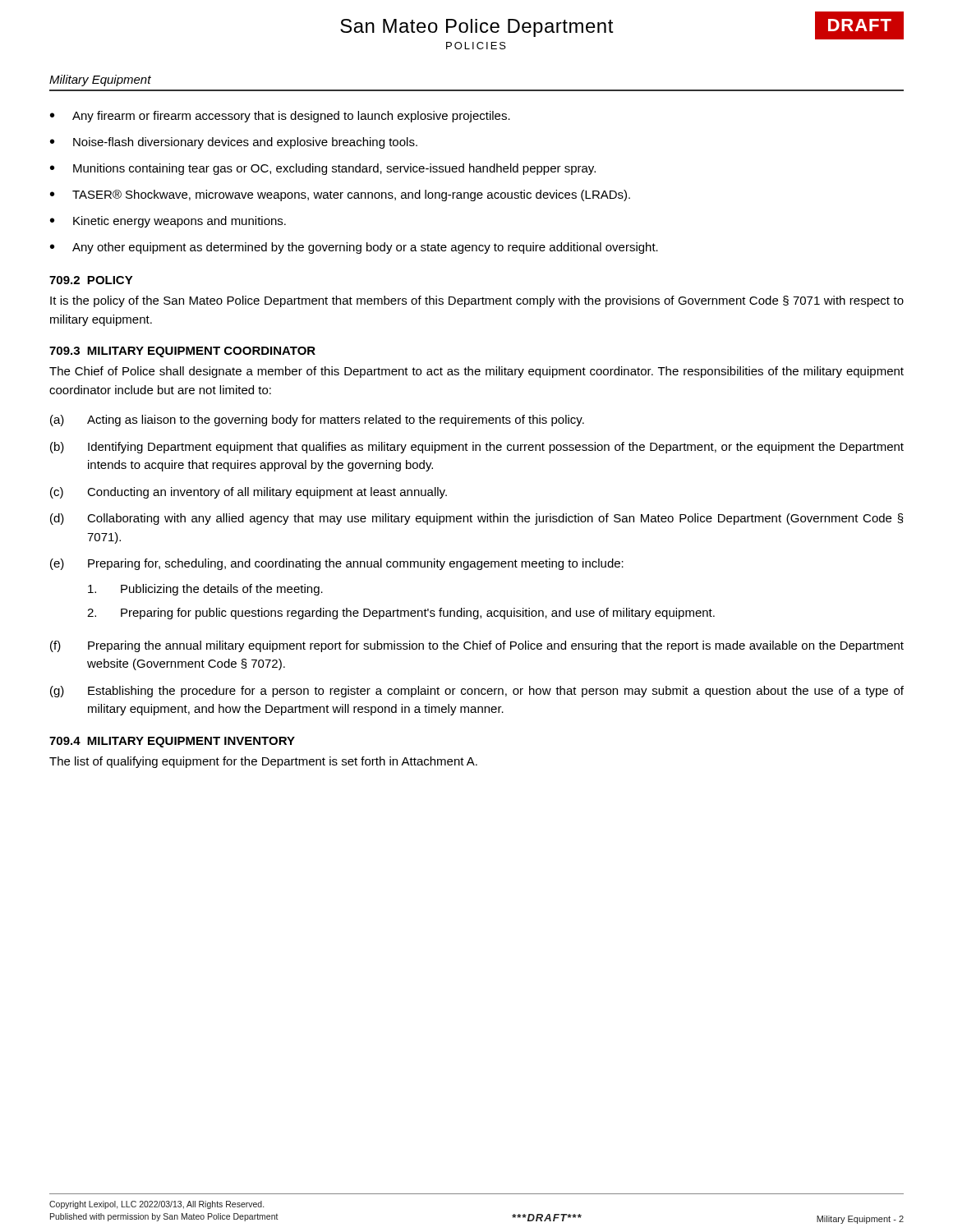Screen dimensions: 1232x953
Task: Point to the element starting "(c) Conducting an"
Action: pyautogui.click(x=249, y=492)
